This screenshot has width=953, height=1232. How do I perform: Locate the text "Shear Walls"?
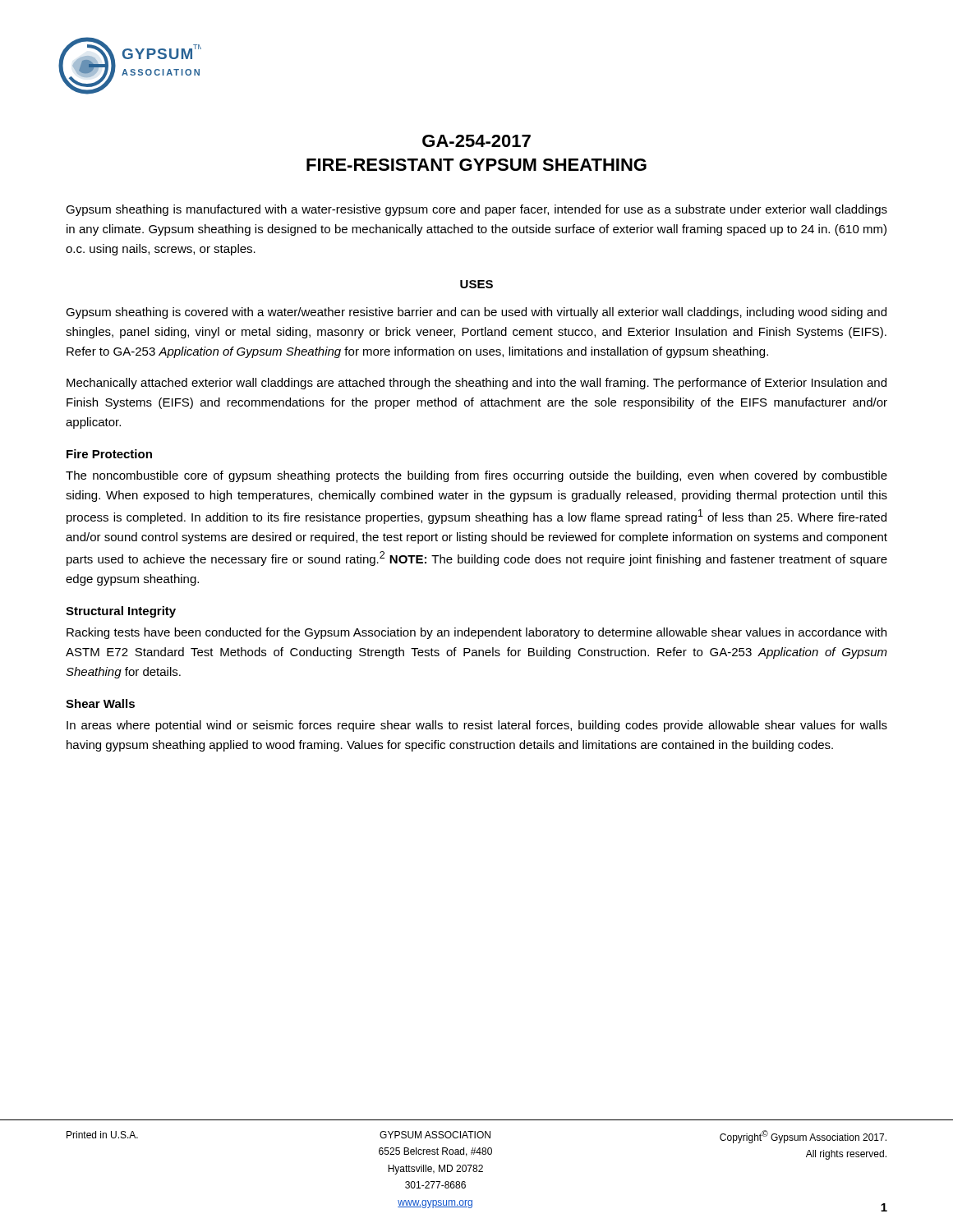[100, 704]
